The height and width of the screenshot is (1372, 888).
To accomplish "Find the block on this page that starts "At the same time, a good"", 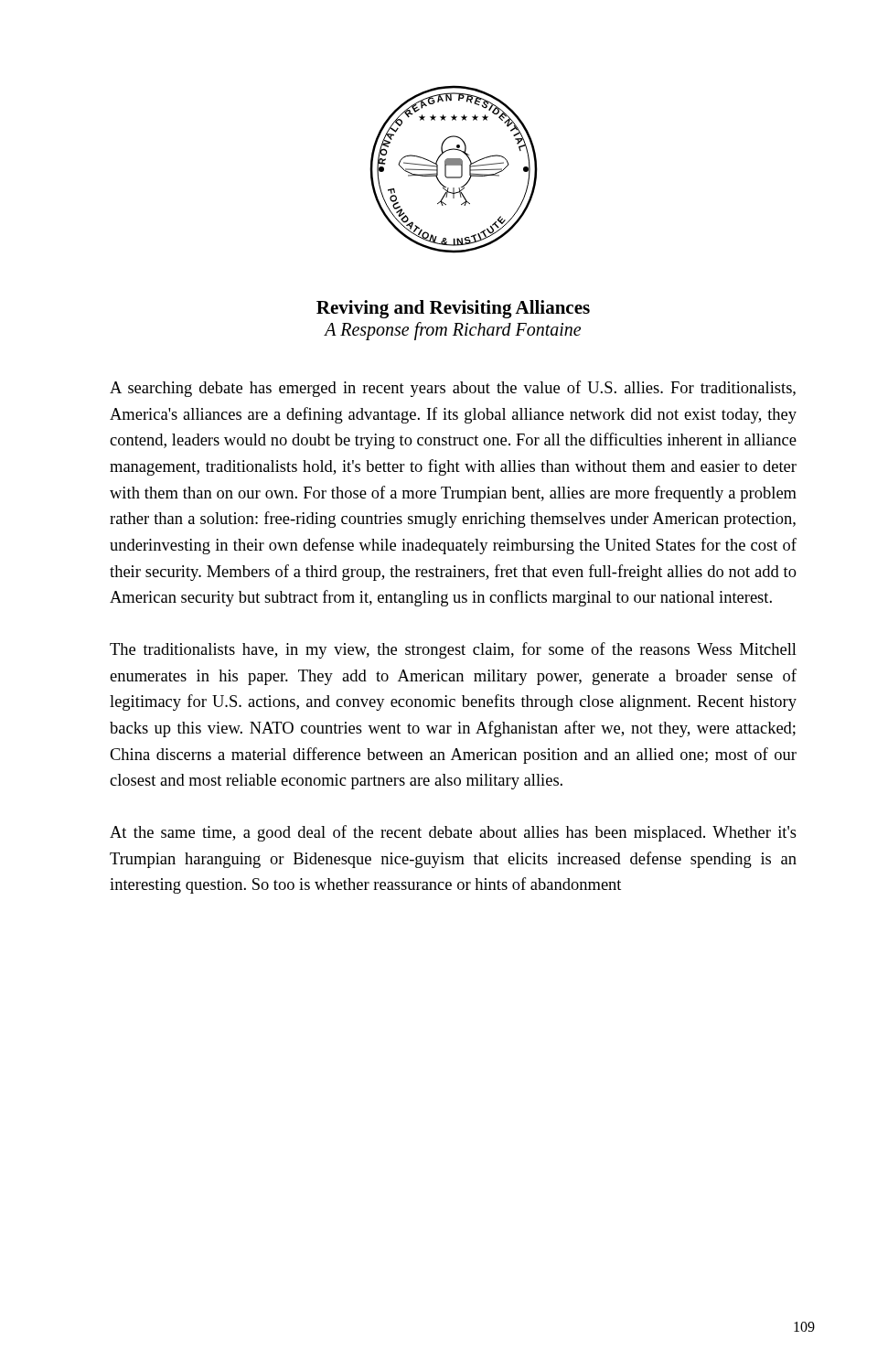I will (x=453, y=859).
